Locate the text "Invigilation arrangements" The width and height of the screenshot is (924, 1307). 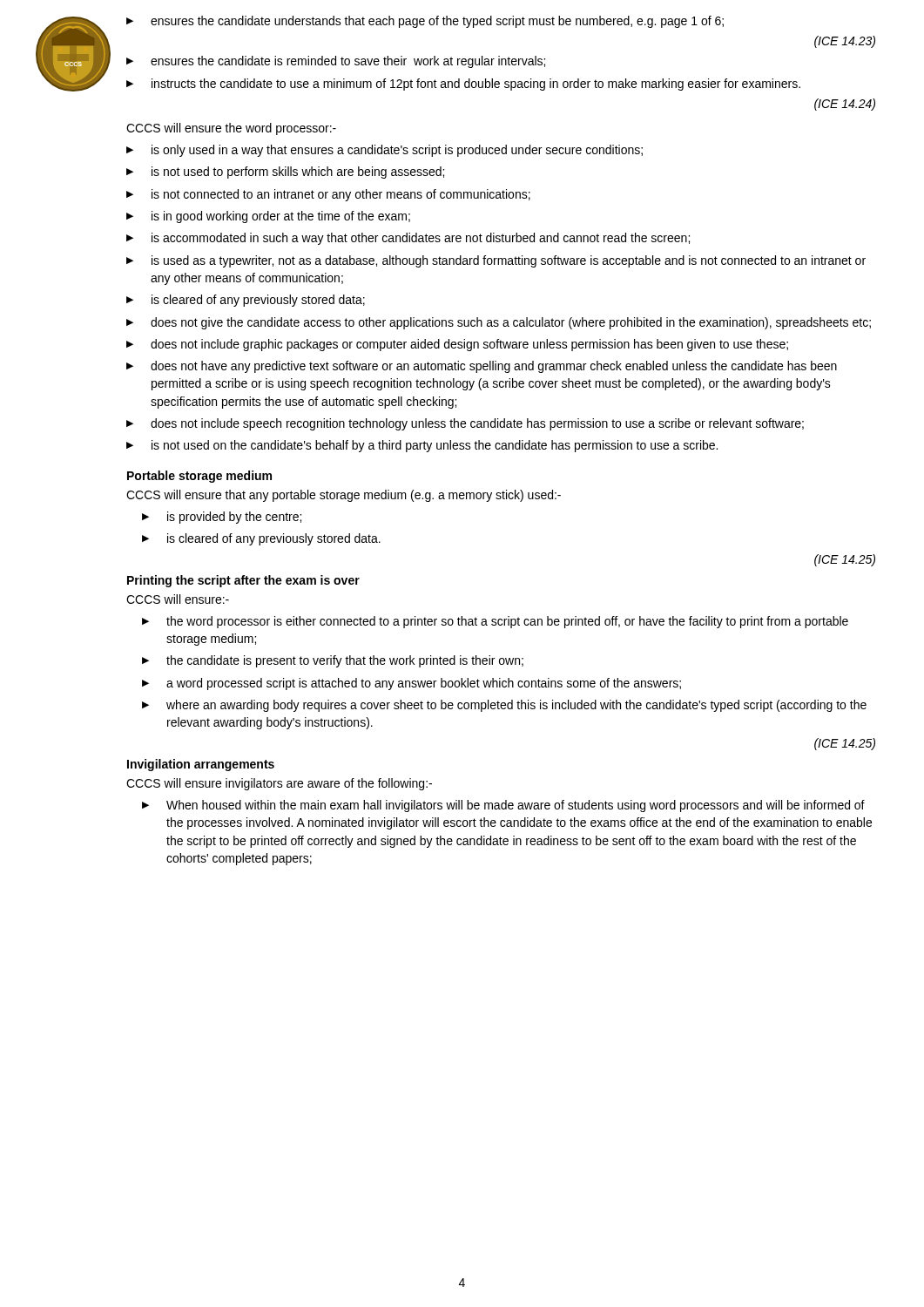pyautogui.click(x=200, y=764)
